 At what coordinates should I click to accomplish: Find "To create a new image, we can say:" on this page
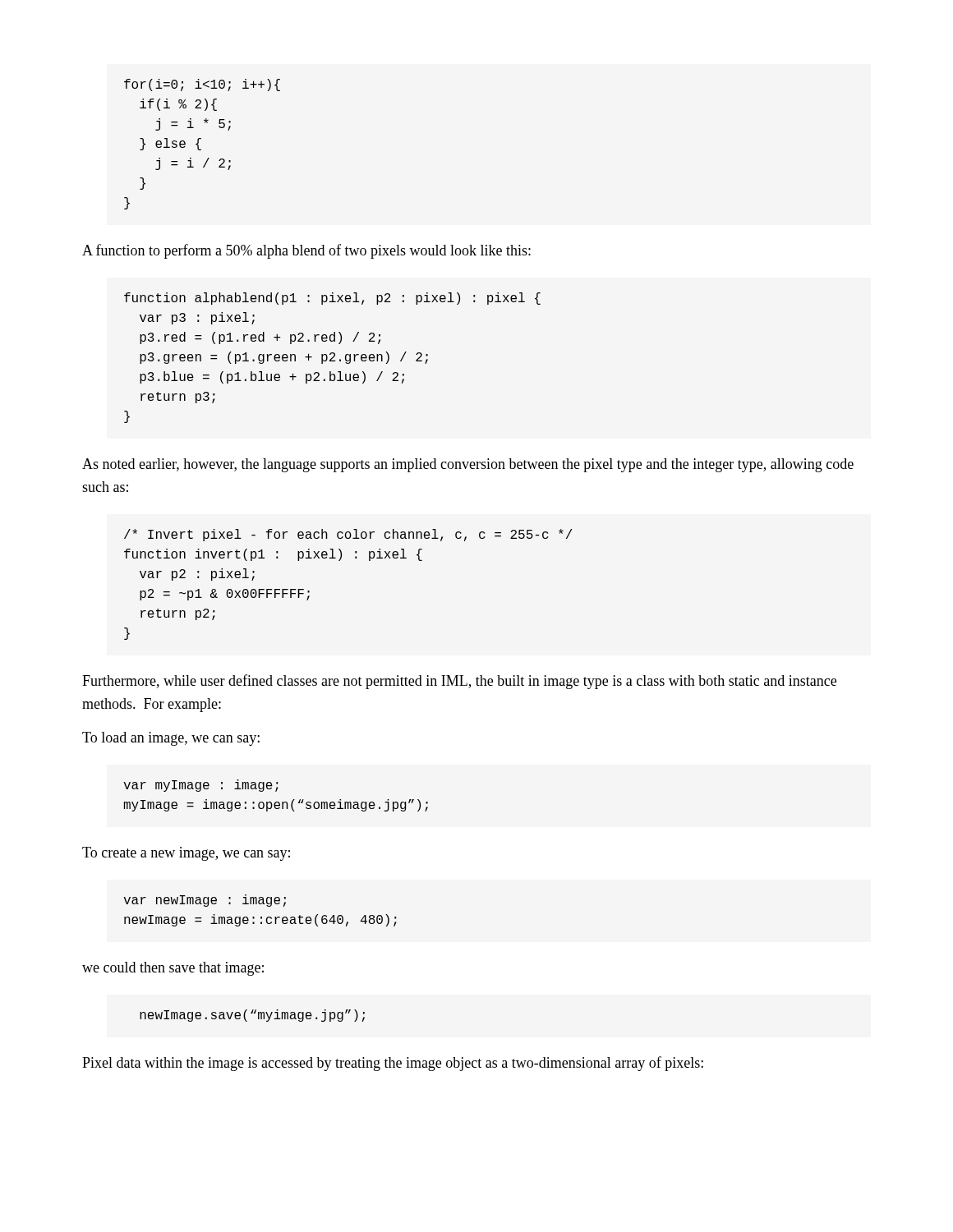[186, 854]
